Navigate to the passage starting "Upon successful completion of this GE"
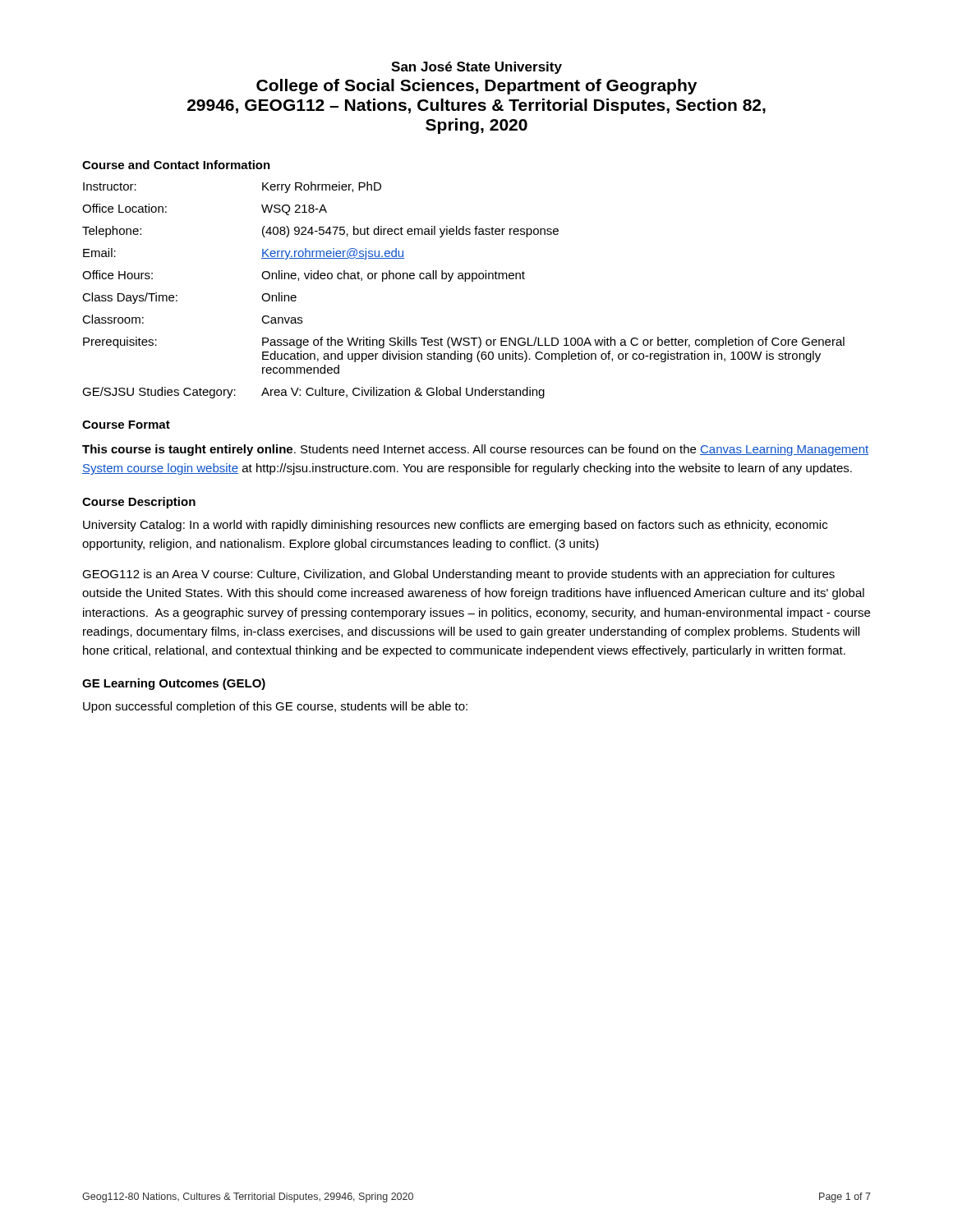Screen dimensions: 1232x953 point(275,706)
